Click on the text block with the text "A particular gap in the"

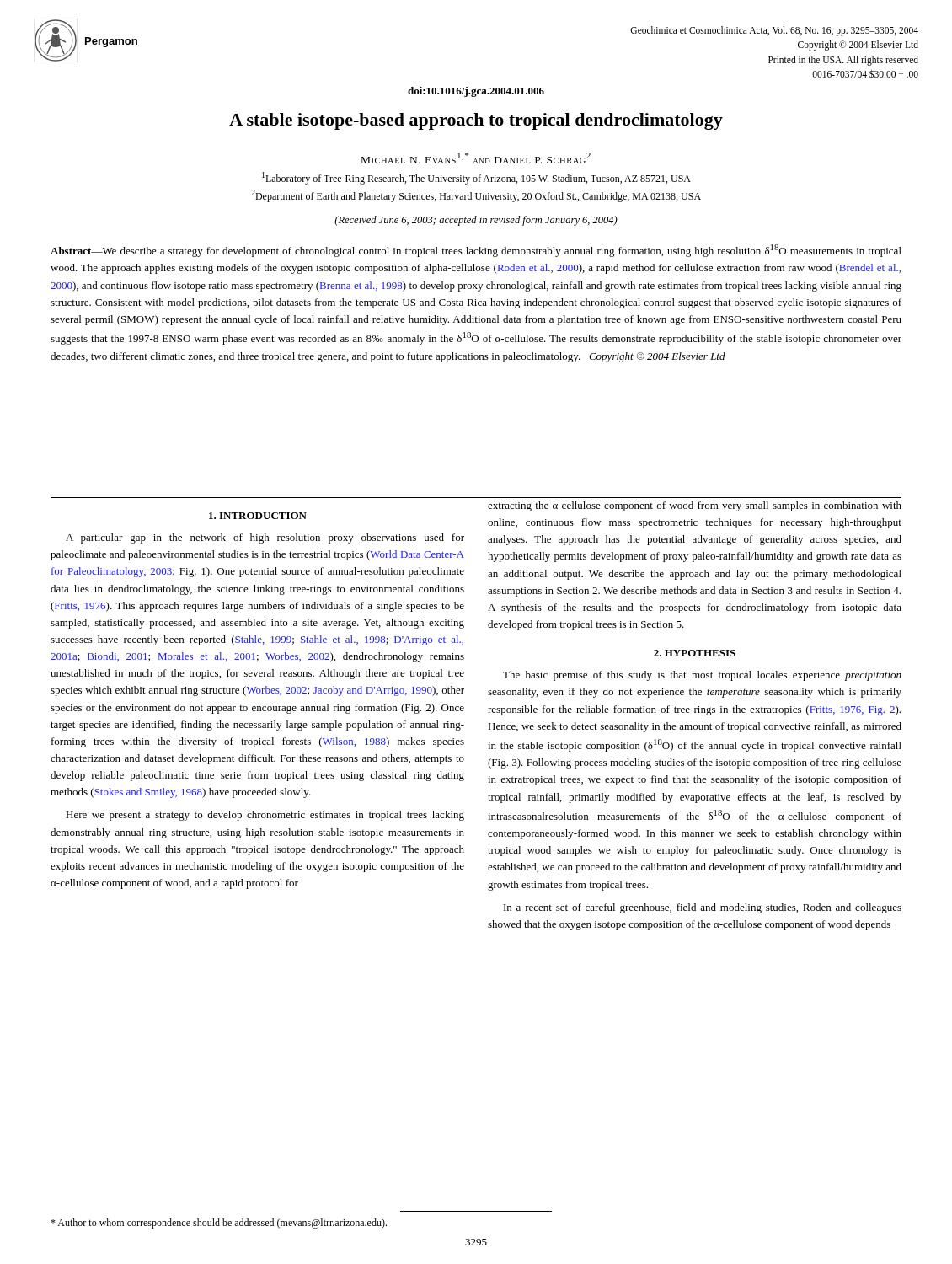[x=257, y=710]
